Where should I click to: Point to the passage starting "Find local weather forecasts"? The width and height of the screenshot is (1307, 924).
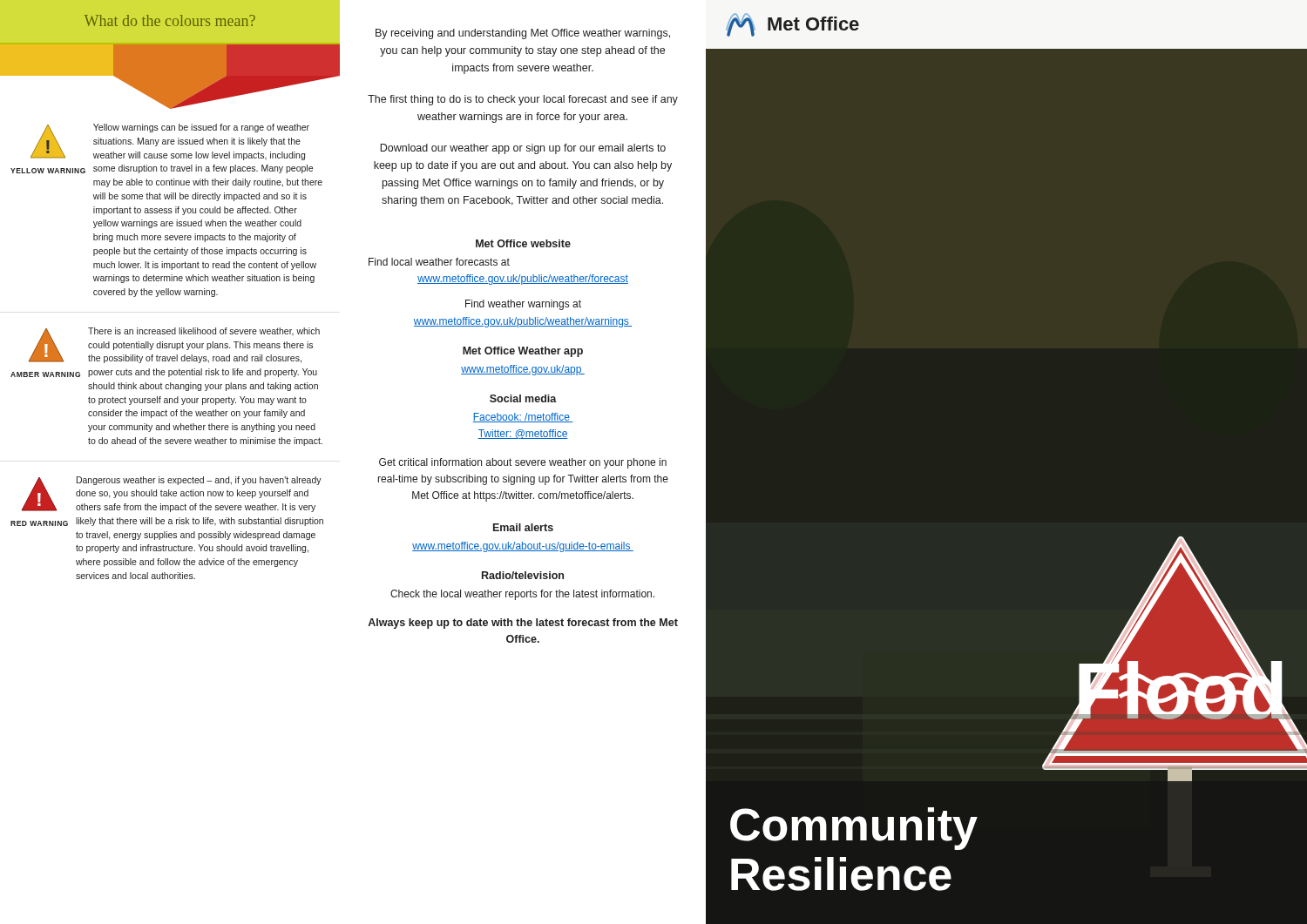[439, 262]
